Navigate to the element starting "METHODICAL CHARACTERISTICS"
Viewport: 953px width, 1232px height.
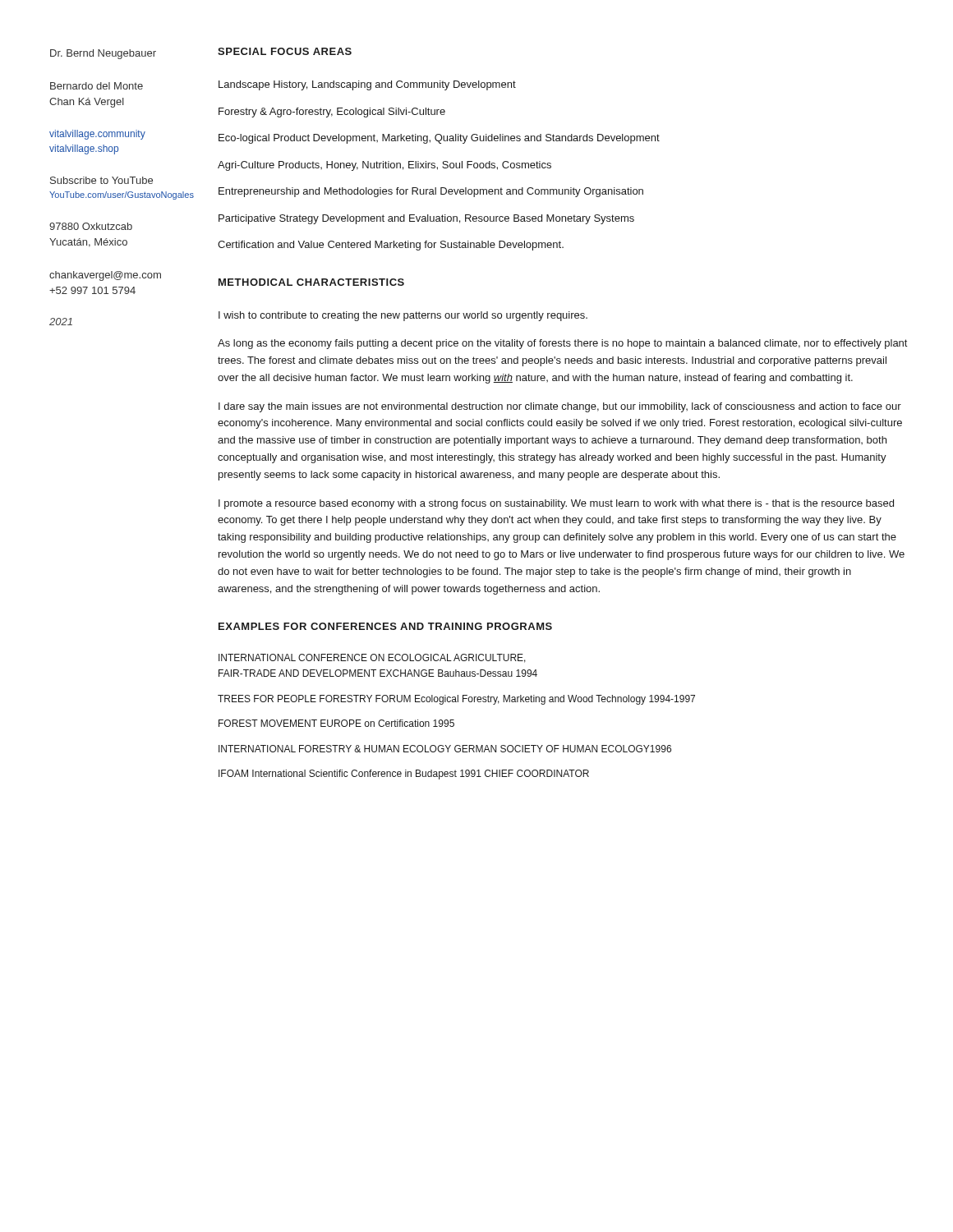coord(311,282)
